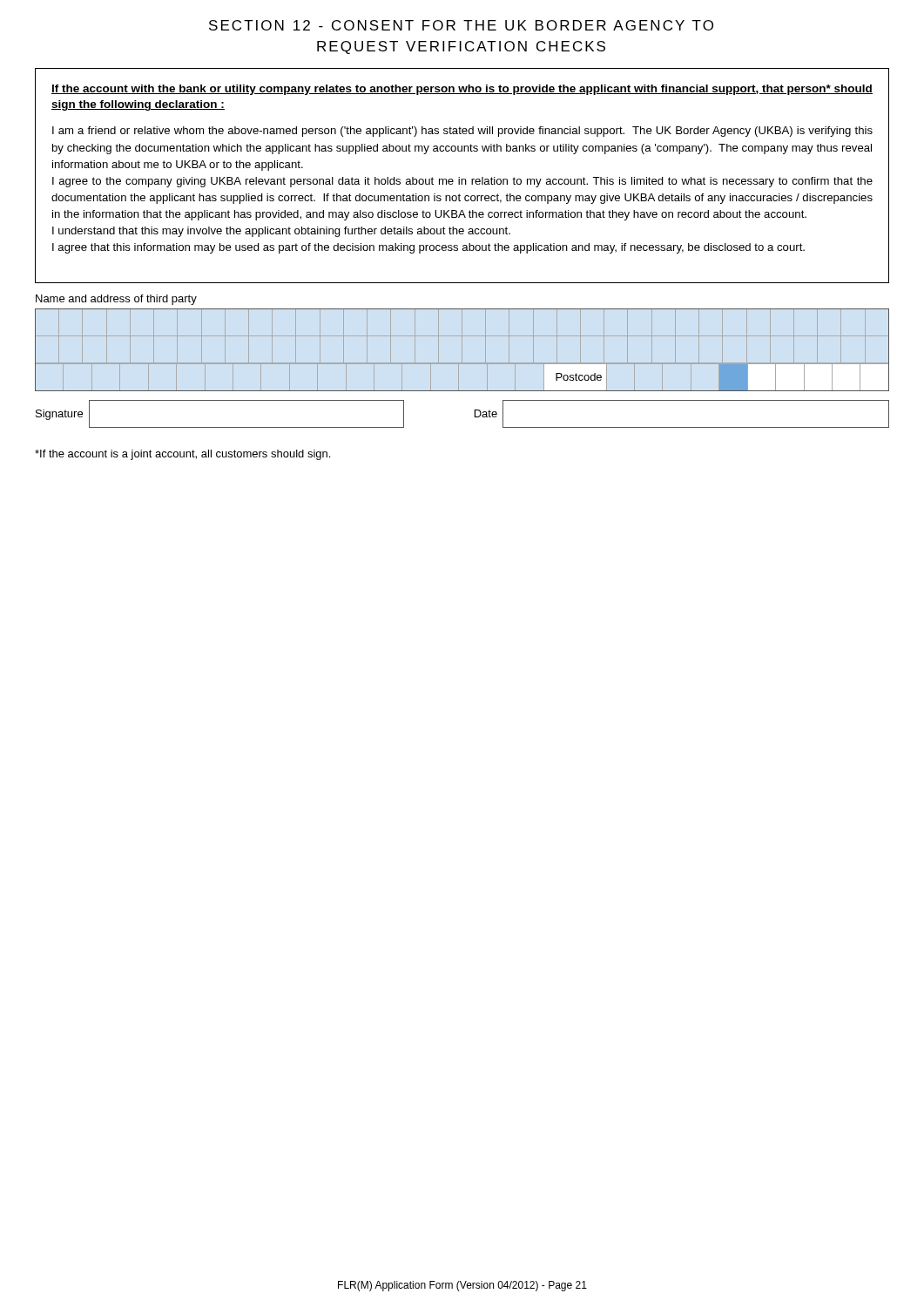Point to the element starting "SECTION 12 -"

(x=462, y=36)
